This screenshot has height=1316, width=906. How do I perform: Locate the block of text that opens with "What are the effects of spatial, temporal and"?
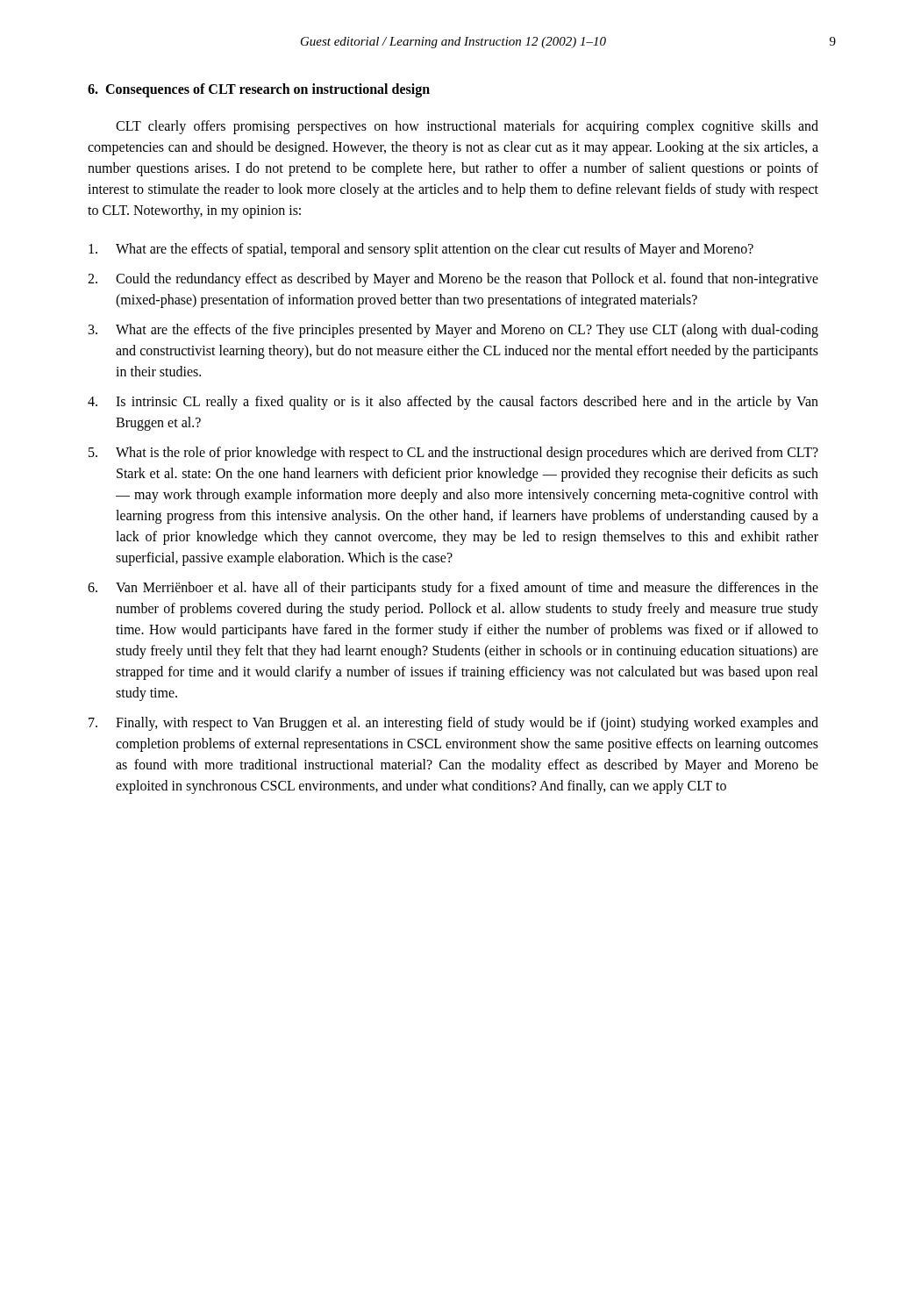(453, 249)
